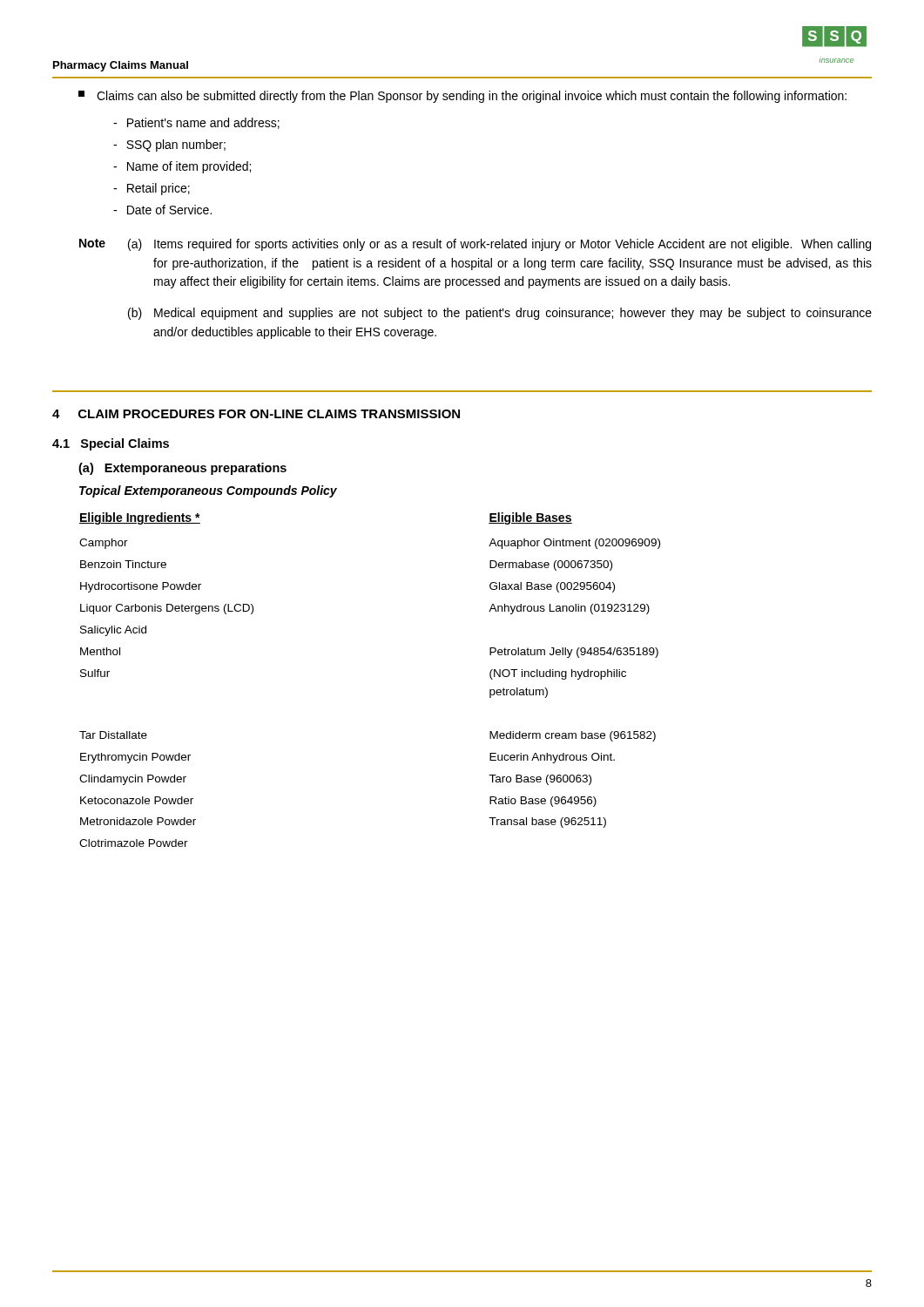Point to "-Retail price;"
The image size is (924, 1307).
(152, 189)
